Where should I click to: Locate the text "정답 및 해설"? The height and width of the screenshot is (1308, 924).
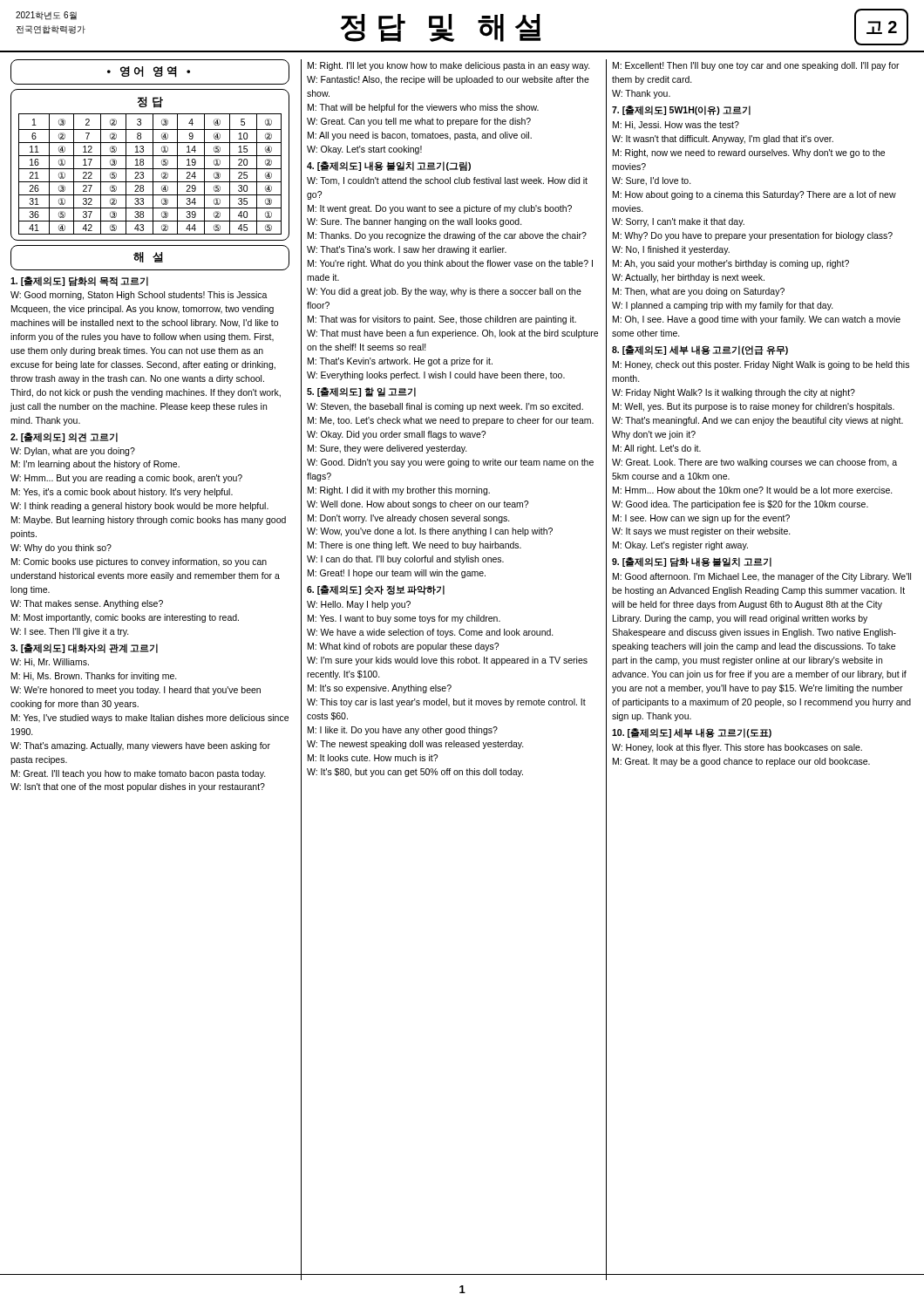[445, 27]
